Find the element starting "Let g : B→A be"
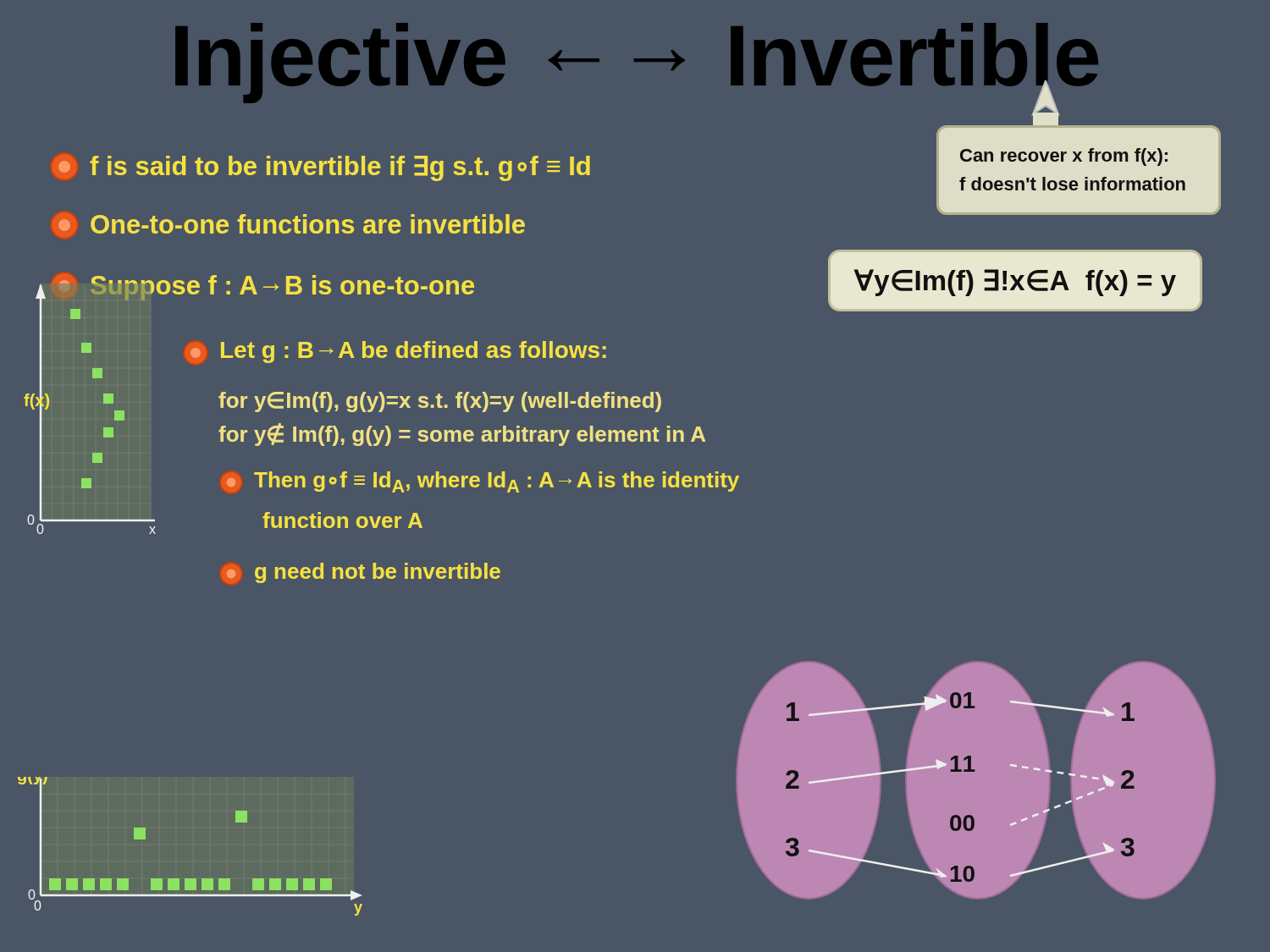1270x952 pixels. coord(395,352)
